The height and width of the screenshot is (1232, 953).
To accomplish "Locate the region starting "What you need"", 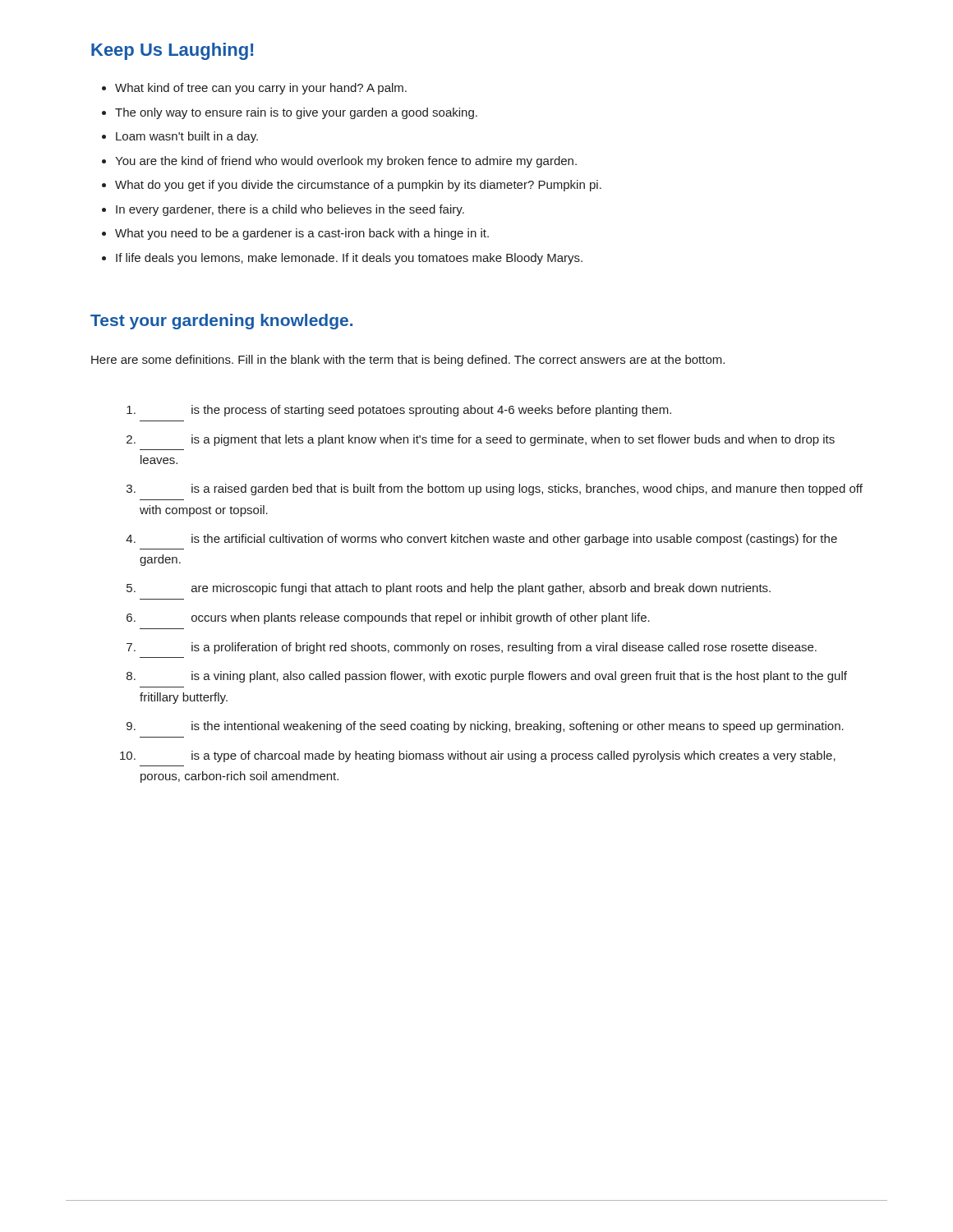I will coord(302,233).
